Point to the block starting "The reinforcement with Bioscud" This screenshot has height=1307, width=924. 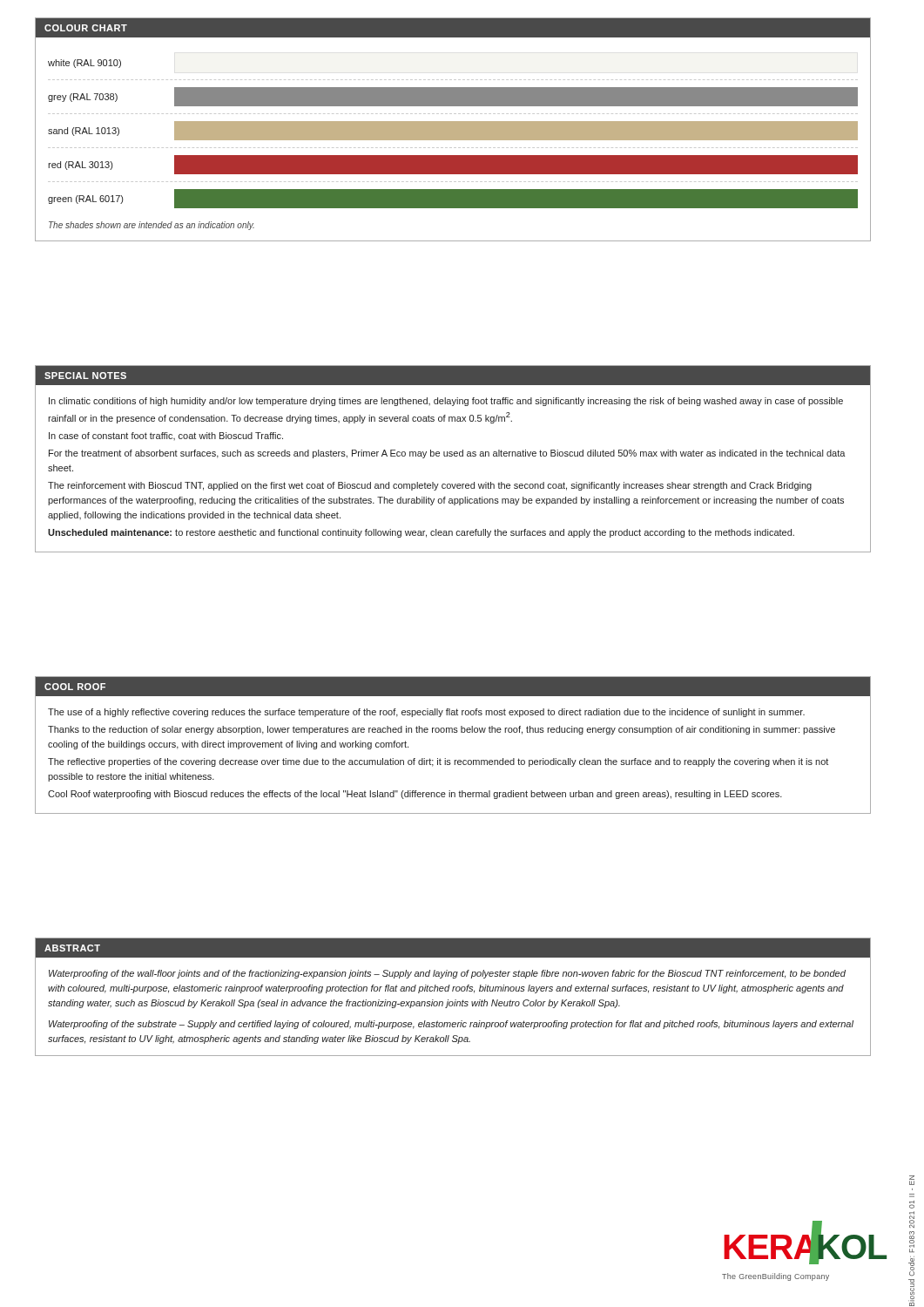click(446, 500)
